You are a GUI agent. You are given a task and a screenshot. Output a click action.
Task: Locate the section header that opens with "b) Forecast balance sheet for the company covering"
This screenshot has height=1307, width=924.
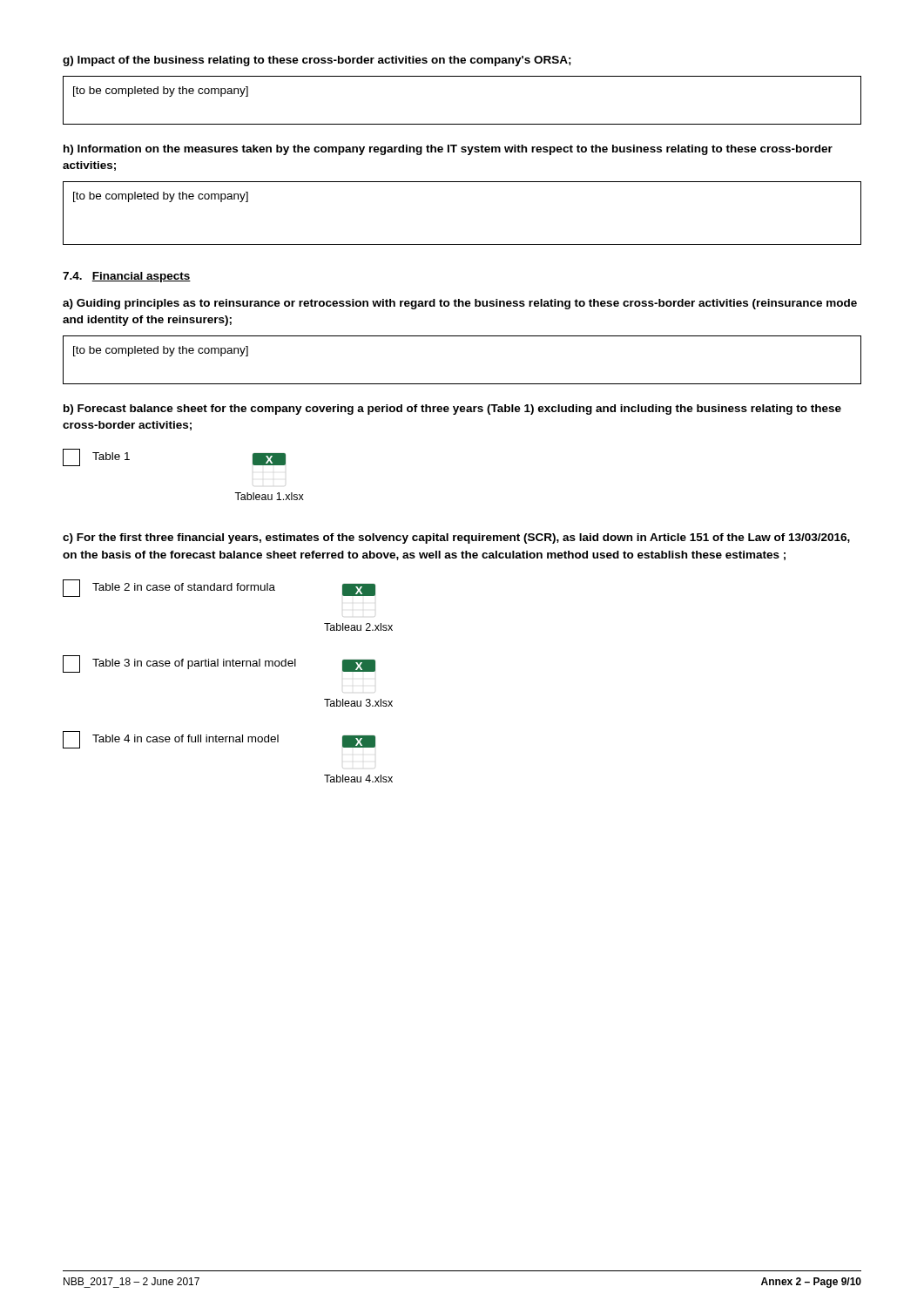[x=452, y=417]
